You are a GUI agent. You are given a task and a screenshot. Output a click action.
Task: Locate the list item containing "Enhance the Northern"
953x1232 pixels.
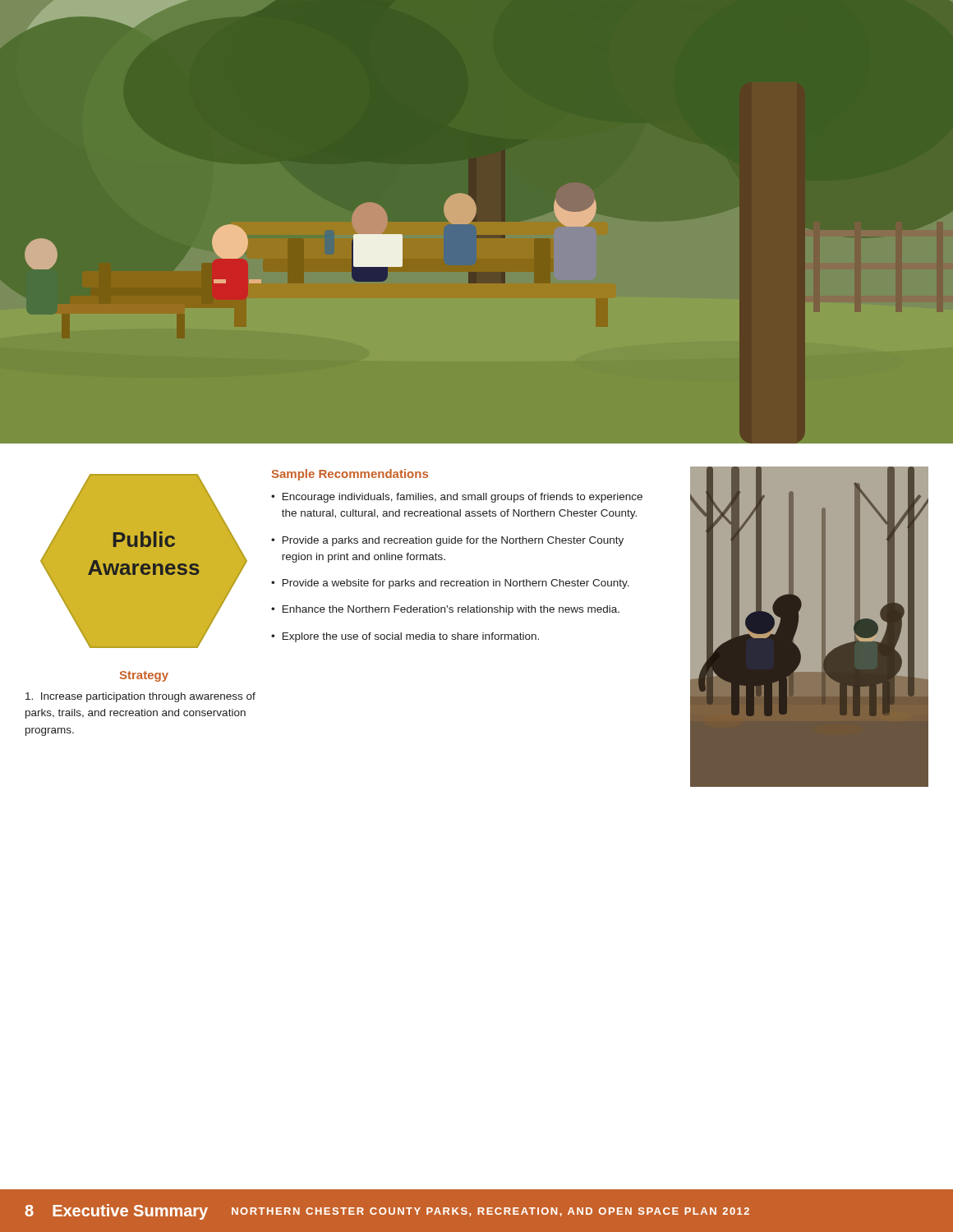451,609
